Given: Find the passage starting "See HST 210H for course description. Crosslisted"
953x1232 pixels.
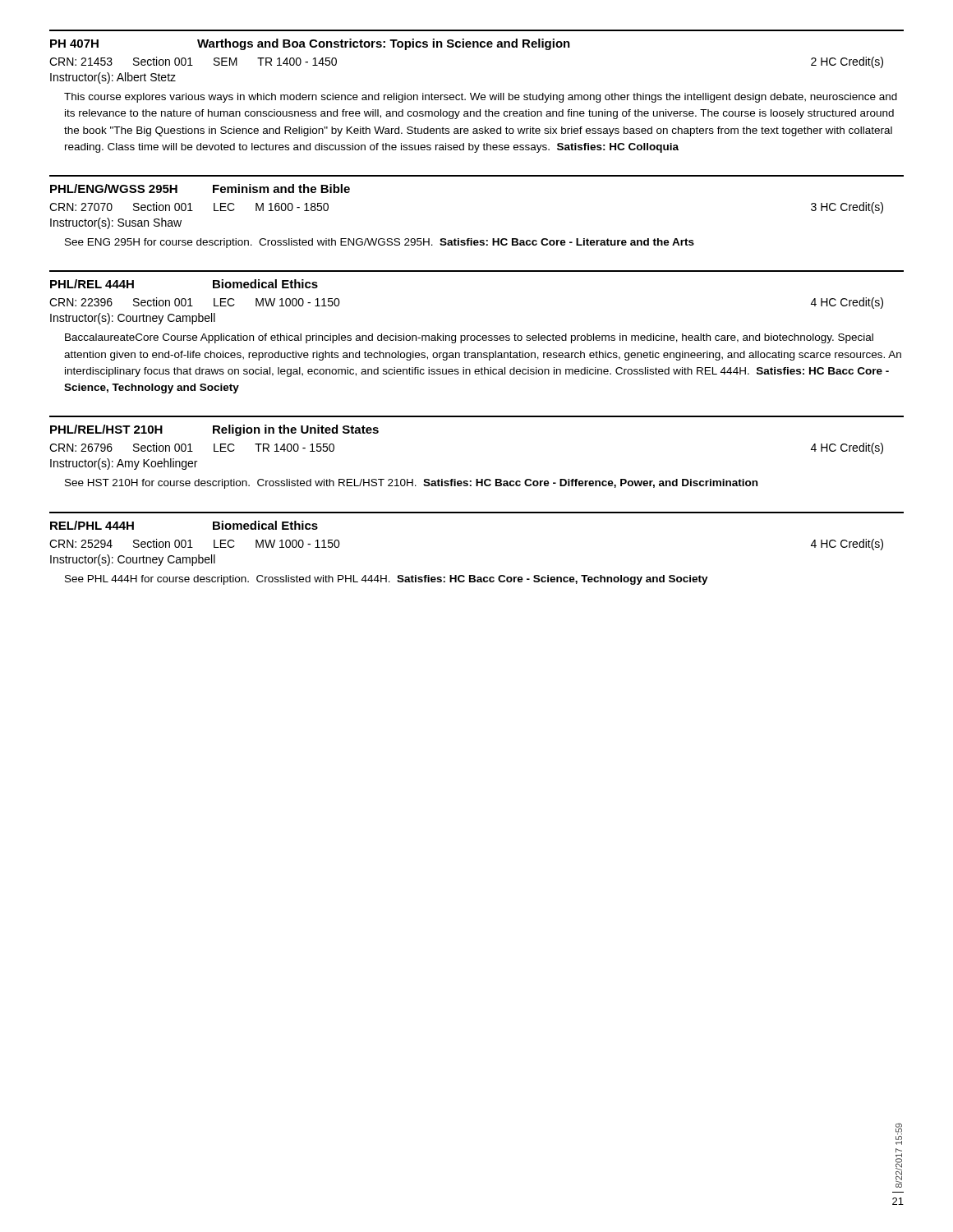Looking at the screenshot, I should click(x=411, y=483).
